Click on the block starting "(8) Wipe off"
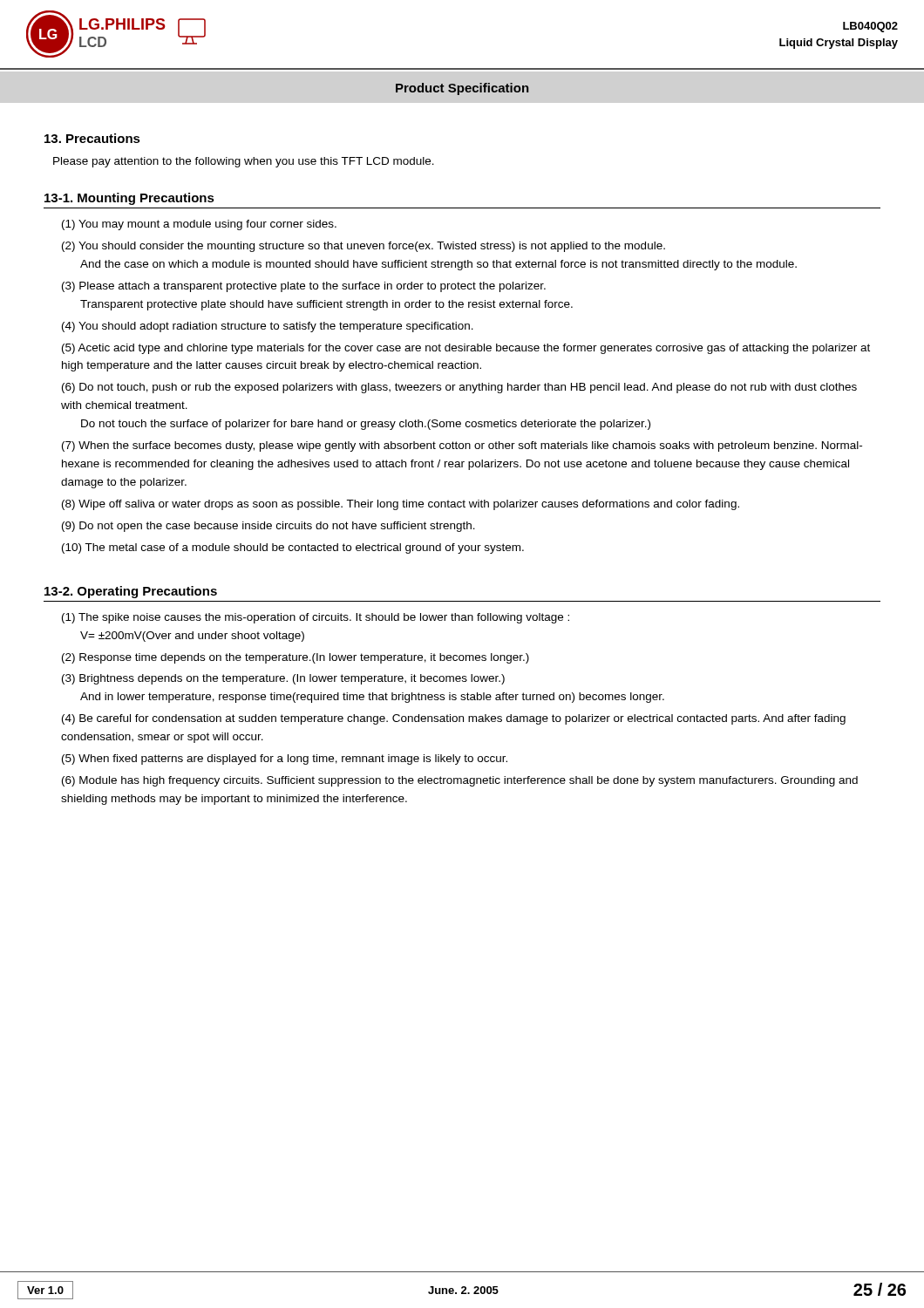The width and height of the screenshot is (924, 1308). pos(401,503)
